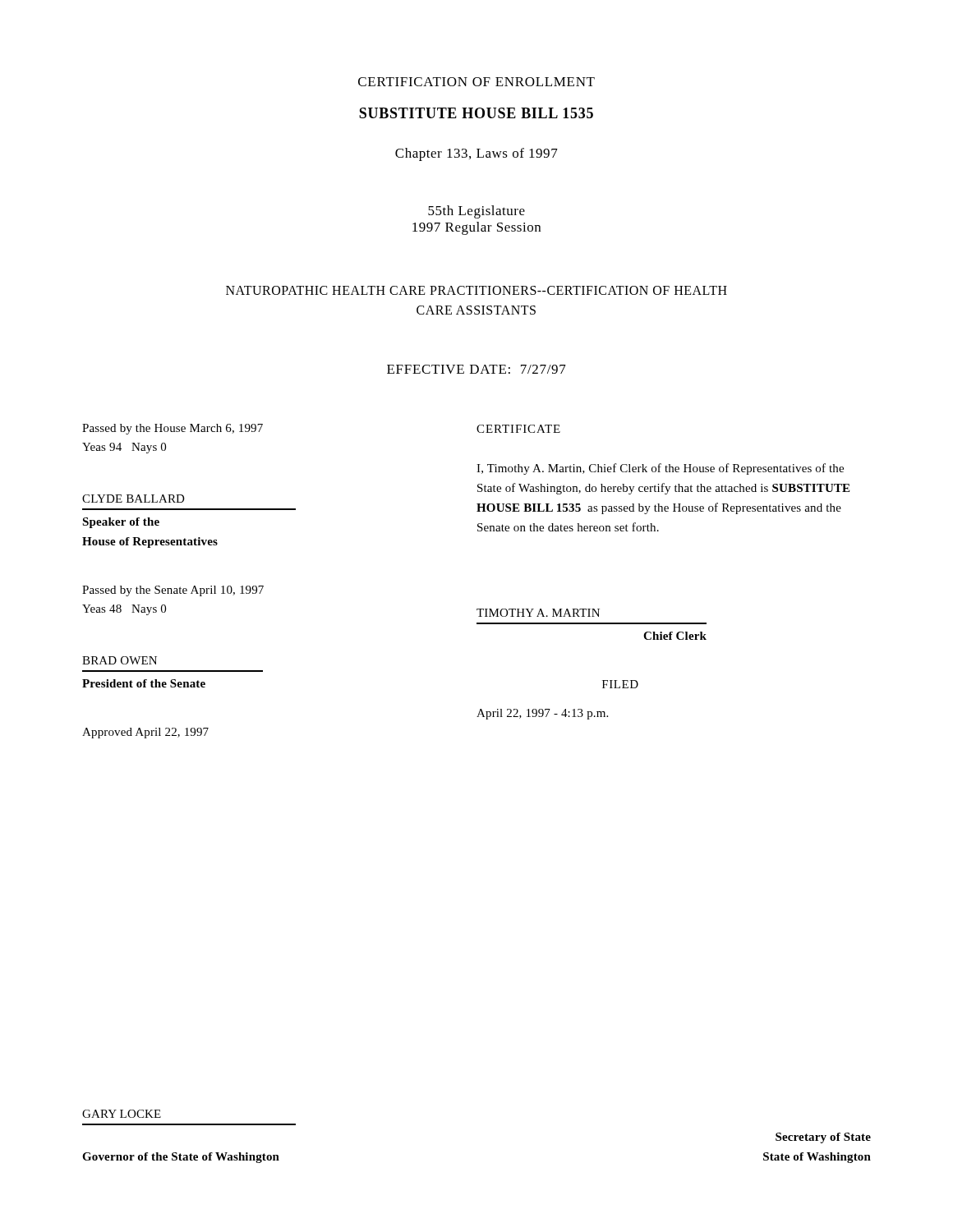Viewport: 953px width, 1232px height.
Task: Where does it say "CERTIFICATION OF ENROLLMENT"?
Action: (476, 82)
